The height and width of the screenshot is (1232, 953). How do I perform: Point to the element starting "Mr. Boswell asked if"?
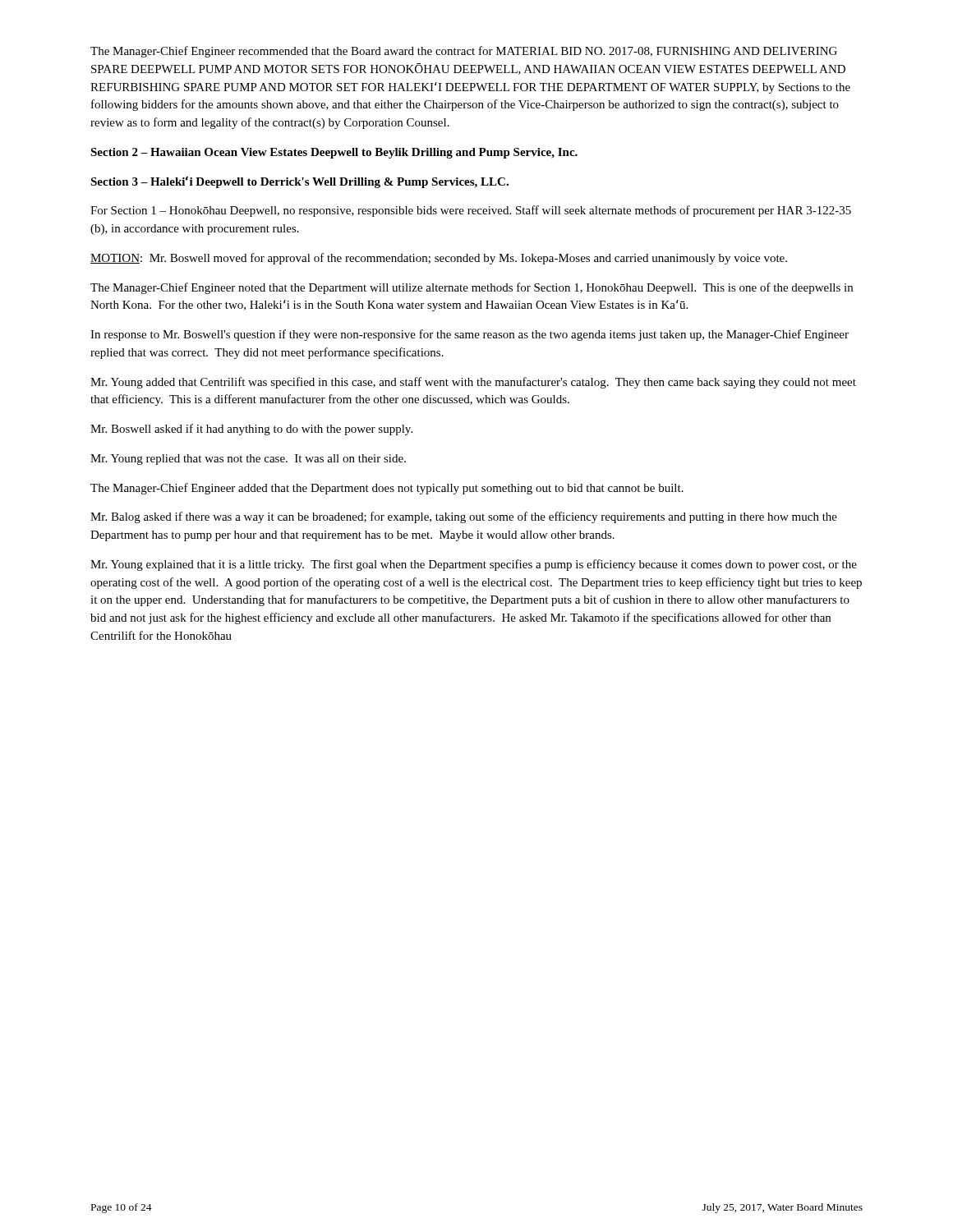[x=252, y=429]
